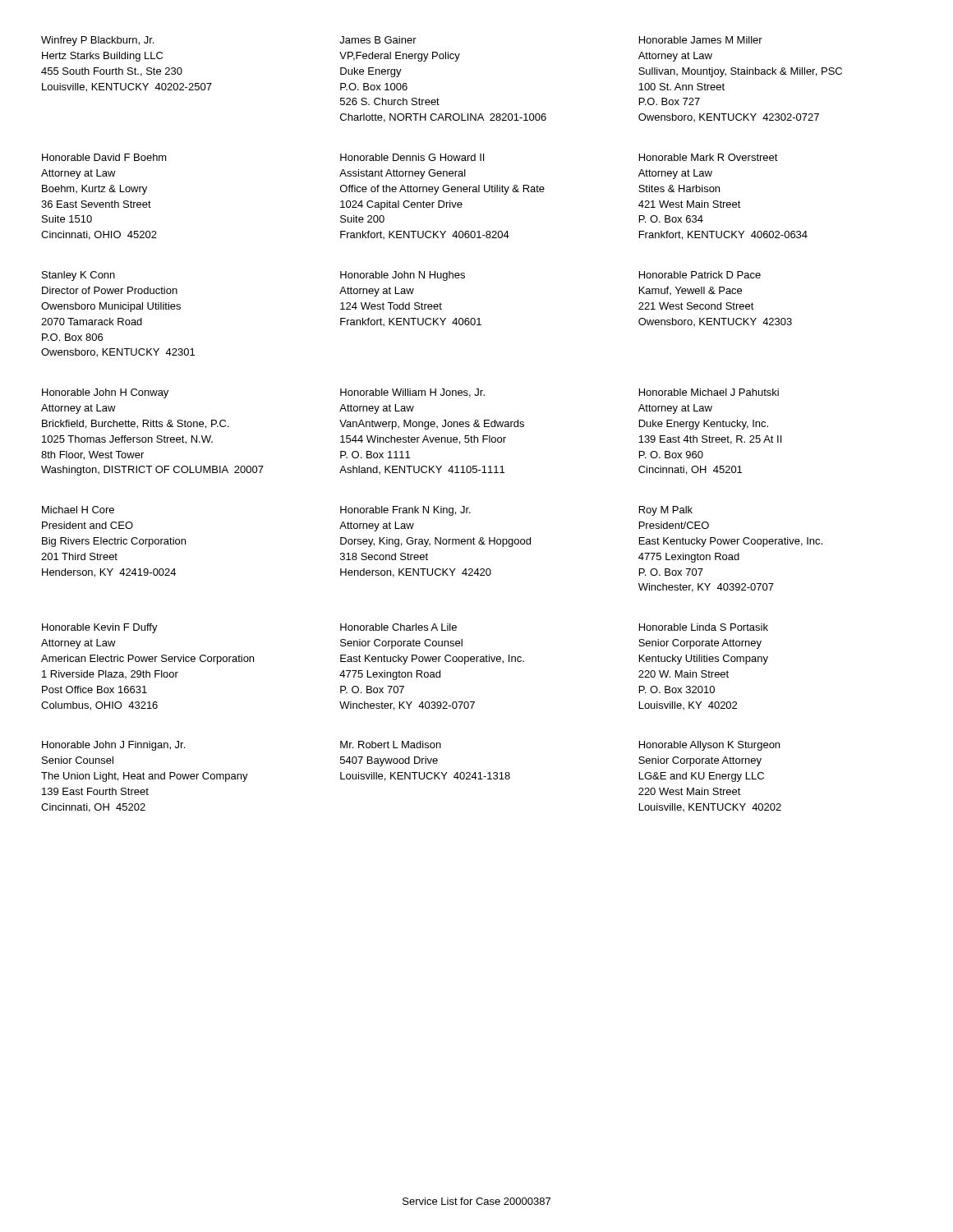Click on the passage starting "Mr. Robert L Madison 5407 Baywood Drive Louisville,"
Screen dimensions: 1232x953
(x=425, y=760)
